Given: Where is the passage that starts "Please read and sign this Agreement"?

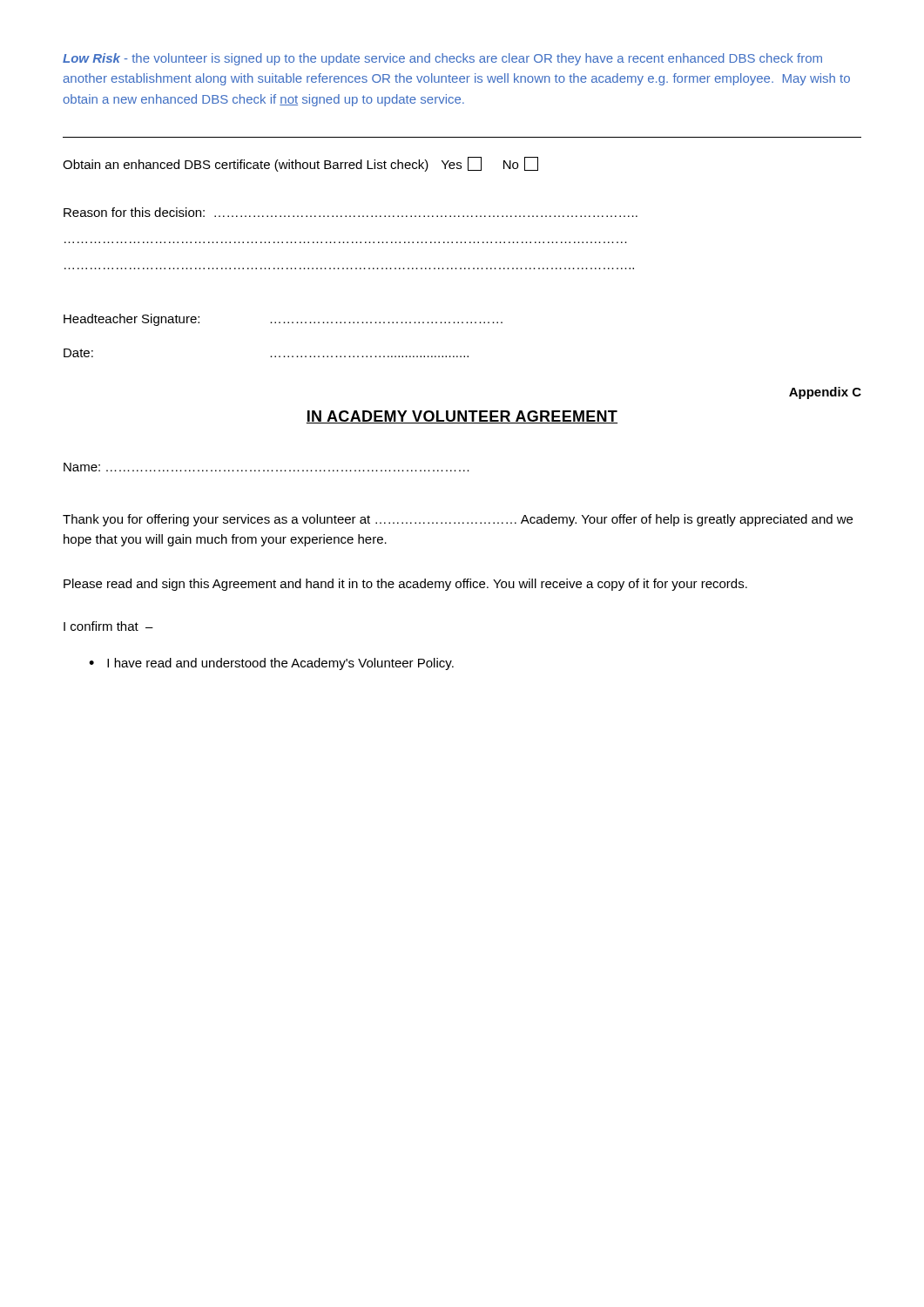Looking at the screenshot, I should pyautogui.click(x=405, y=584).
